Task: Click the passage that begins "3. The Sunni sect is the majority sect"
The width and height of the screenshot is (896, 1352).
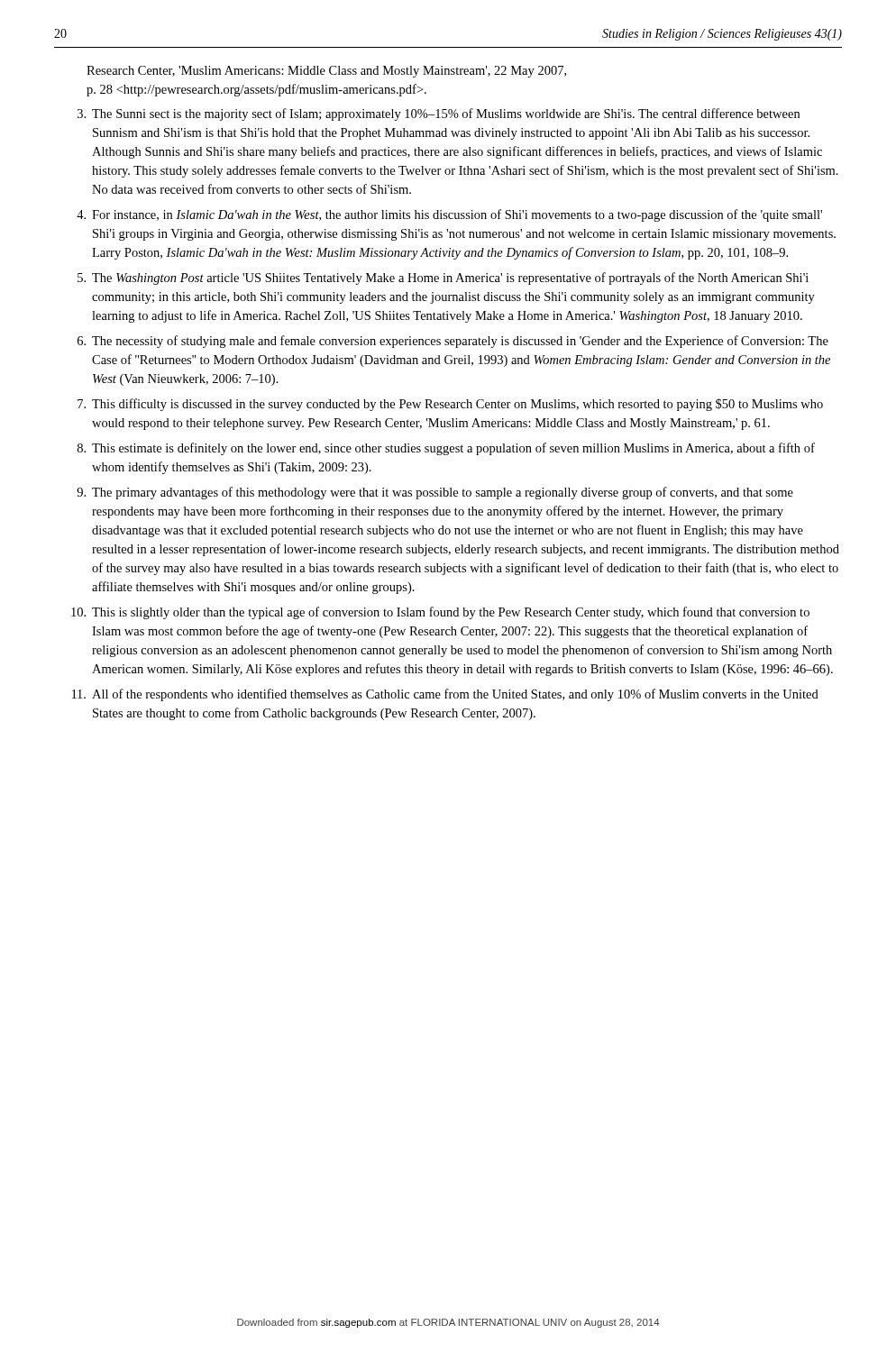Action: click(448, 152)
